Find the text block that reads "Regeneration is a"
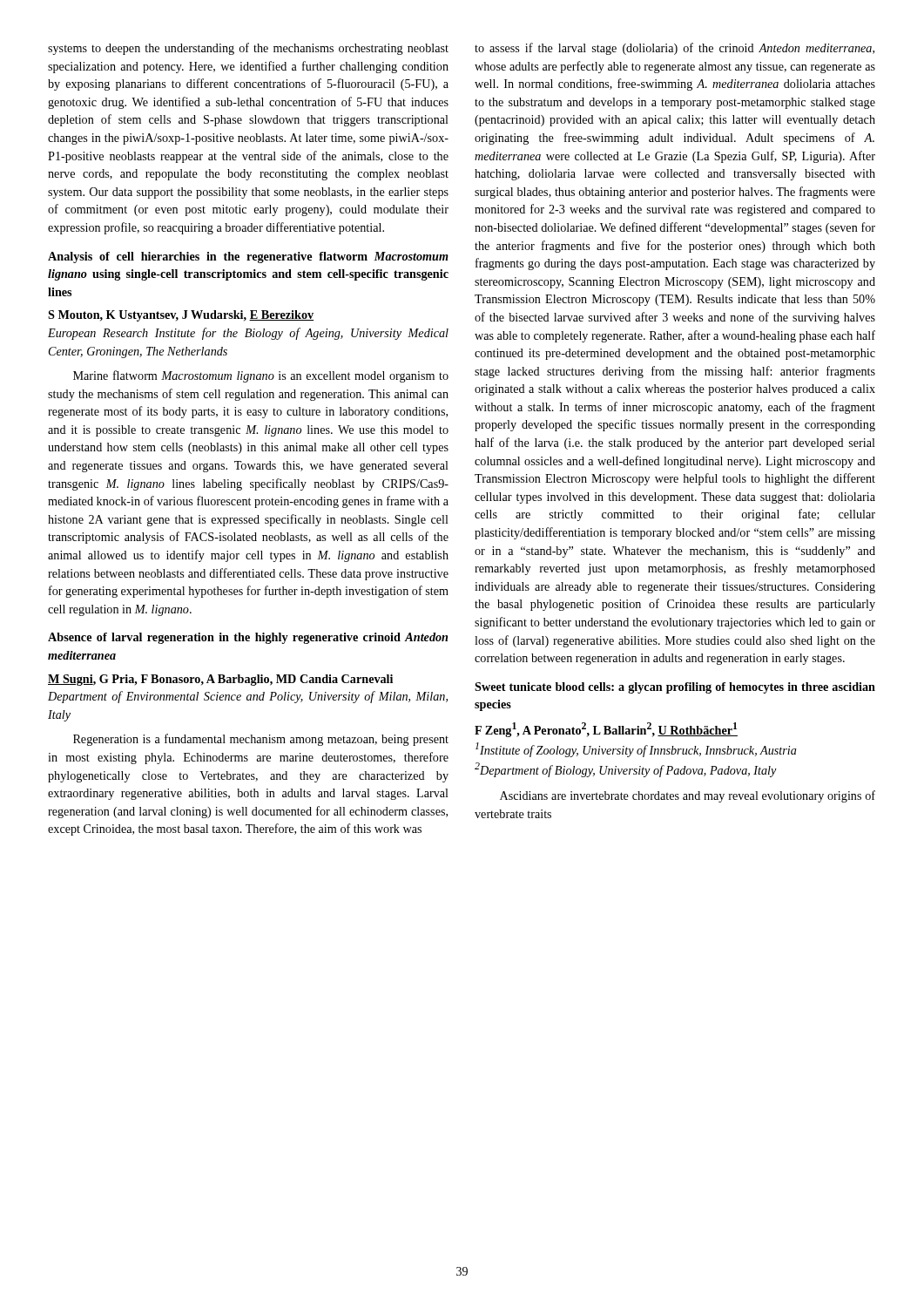The image size is (924, 1307). (x=248, y=784)
